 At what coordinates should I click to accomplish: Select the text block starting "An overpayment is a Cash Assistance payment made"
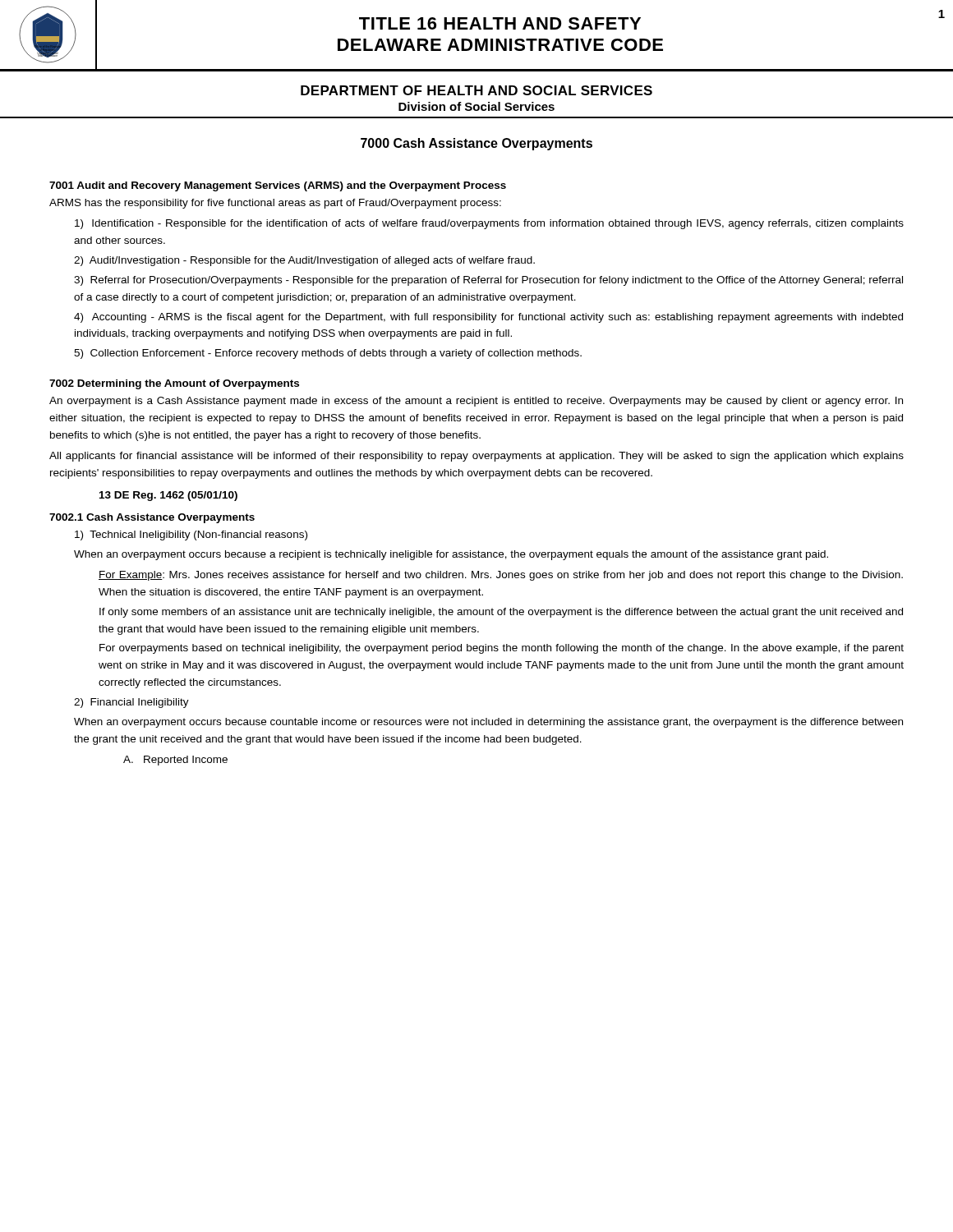coord(476,418)
